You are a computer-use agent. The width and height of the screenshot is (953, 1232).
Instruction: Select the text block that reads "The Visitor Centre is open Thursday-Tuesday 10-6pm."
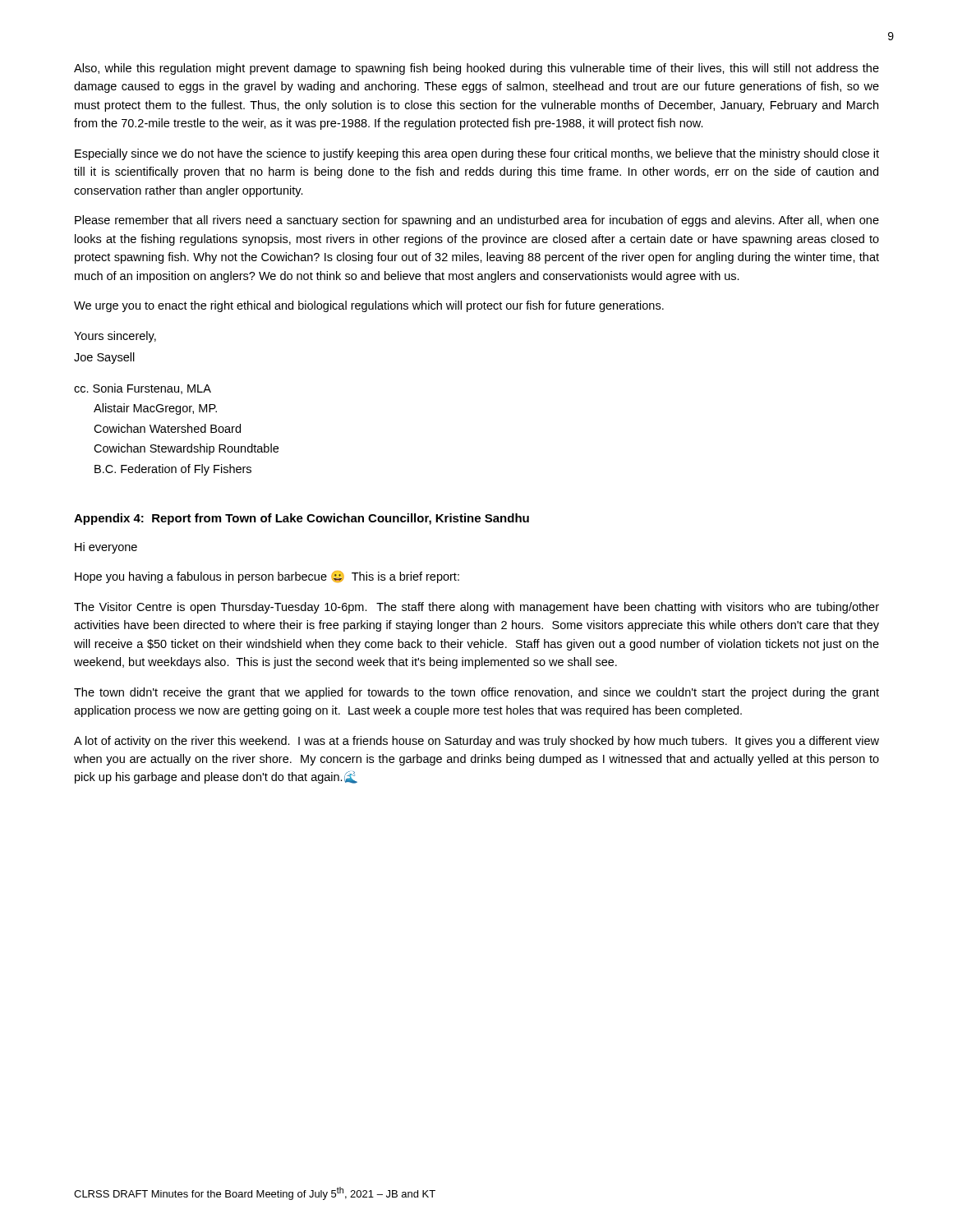(476, 634)
